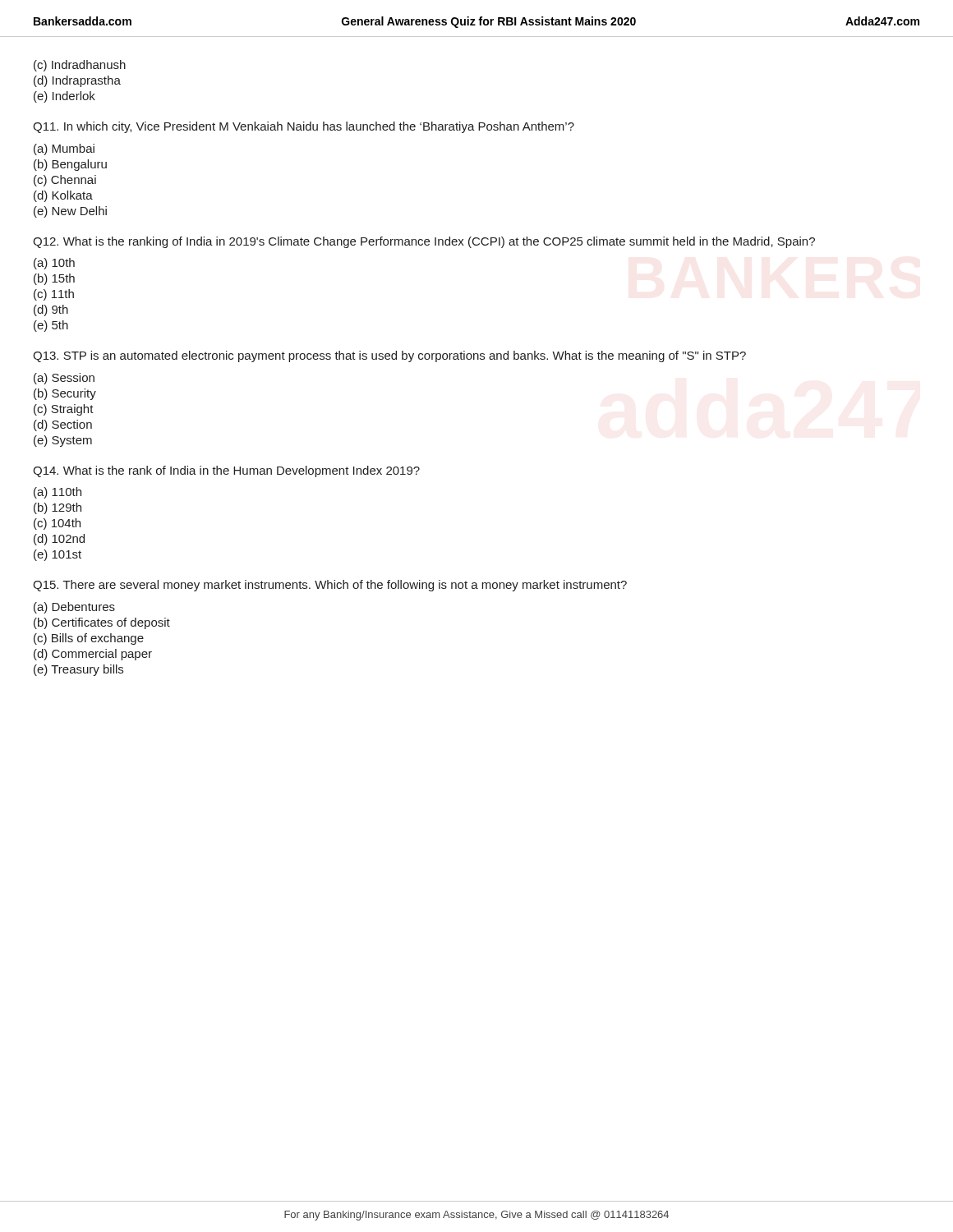The height and width of the screenshot is (1232, 953).
Task: Click where it says "(e) 101st"
Action: click(57, 554)
